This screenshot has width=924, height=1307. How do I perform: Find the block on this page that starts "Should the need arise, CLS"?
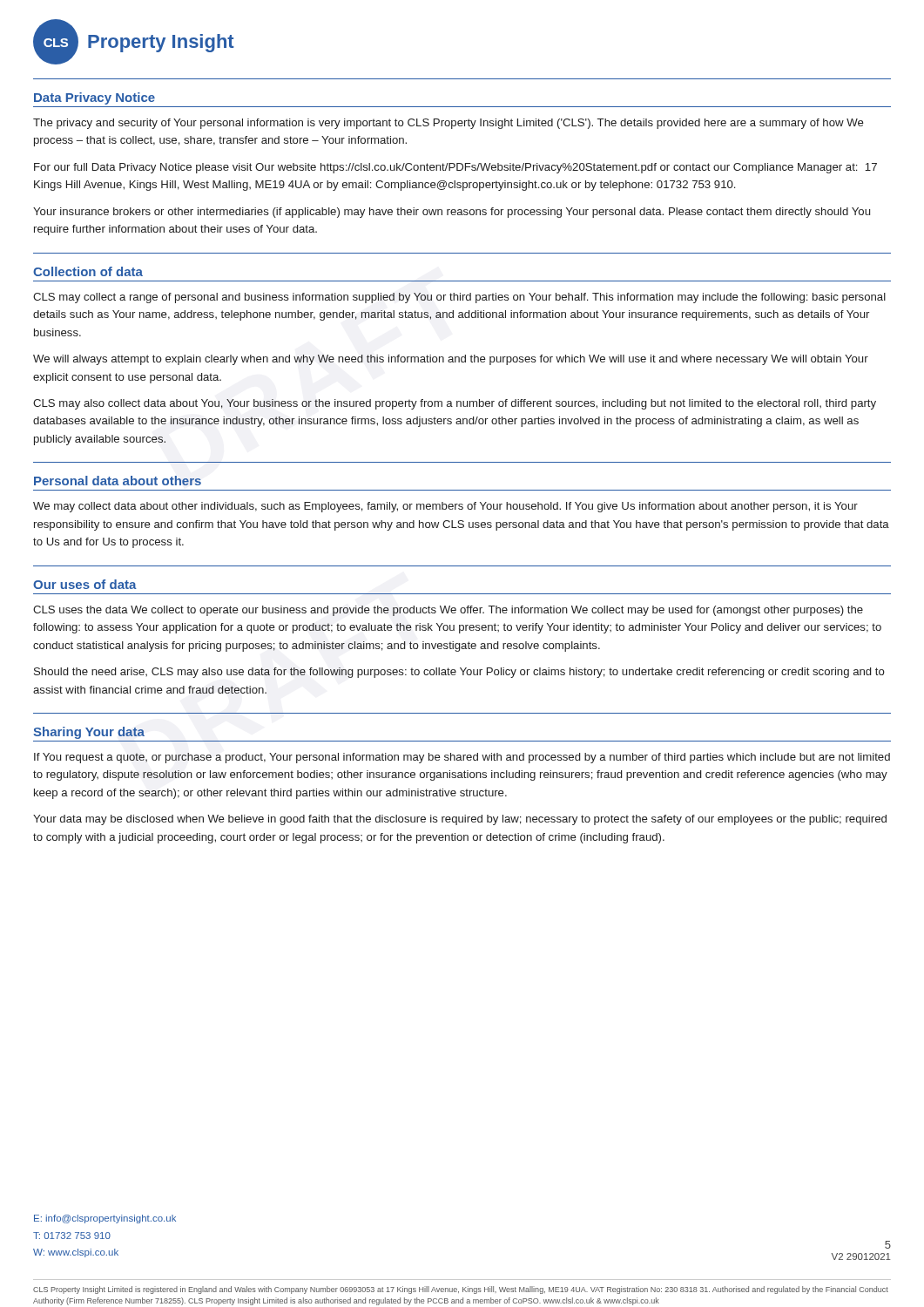459,680
